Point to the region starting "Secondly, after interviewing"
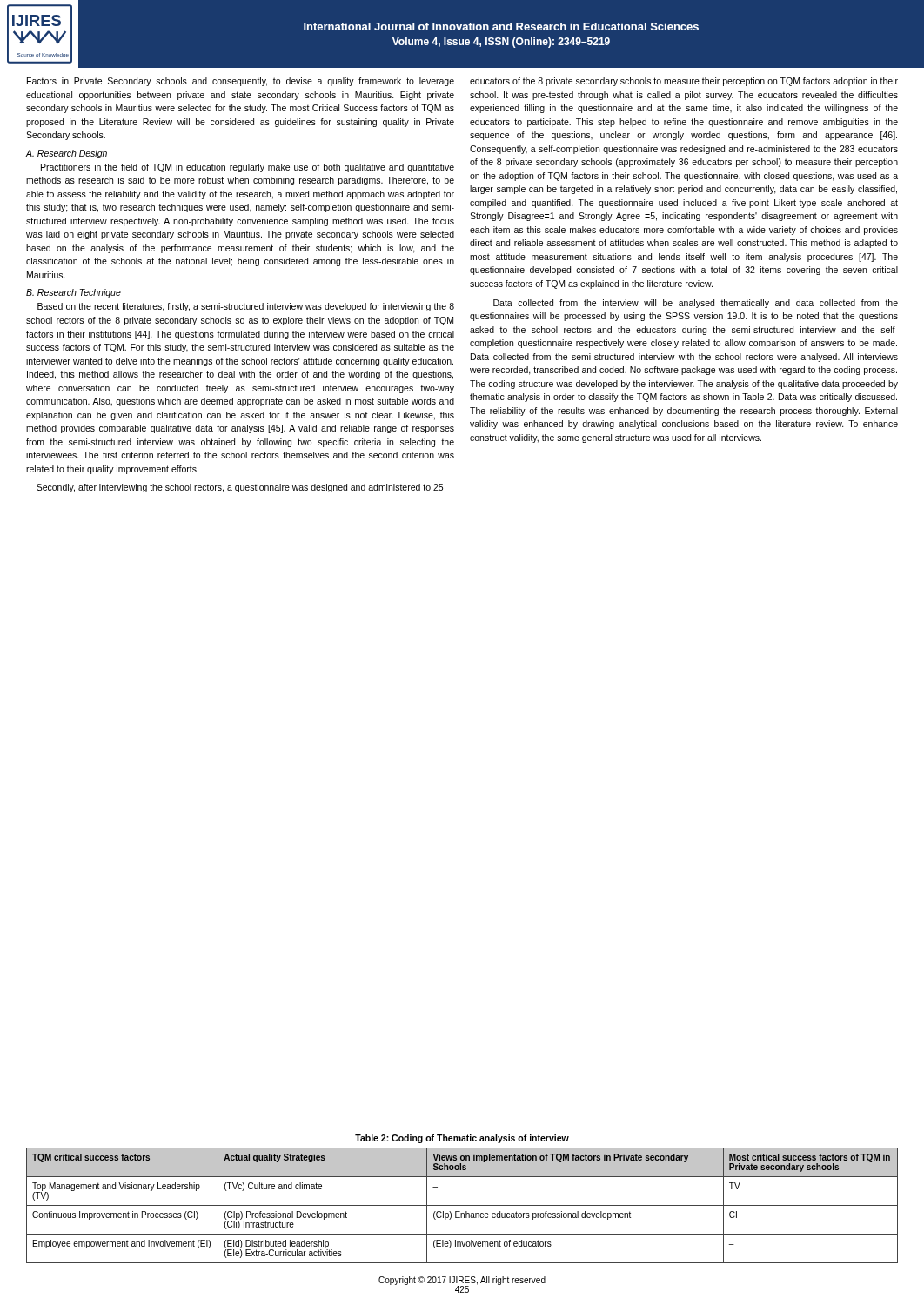This screenshot has width=924, height=1305. 235,488
